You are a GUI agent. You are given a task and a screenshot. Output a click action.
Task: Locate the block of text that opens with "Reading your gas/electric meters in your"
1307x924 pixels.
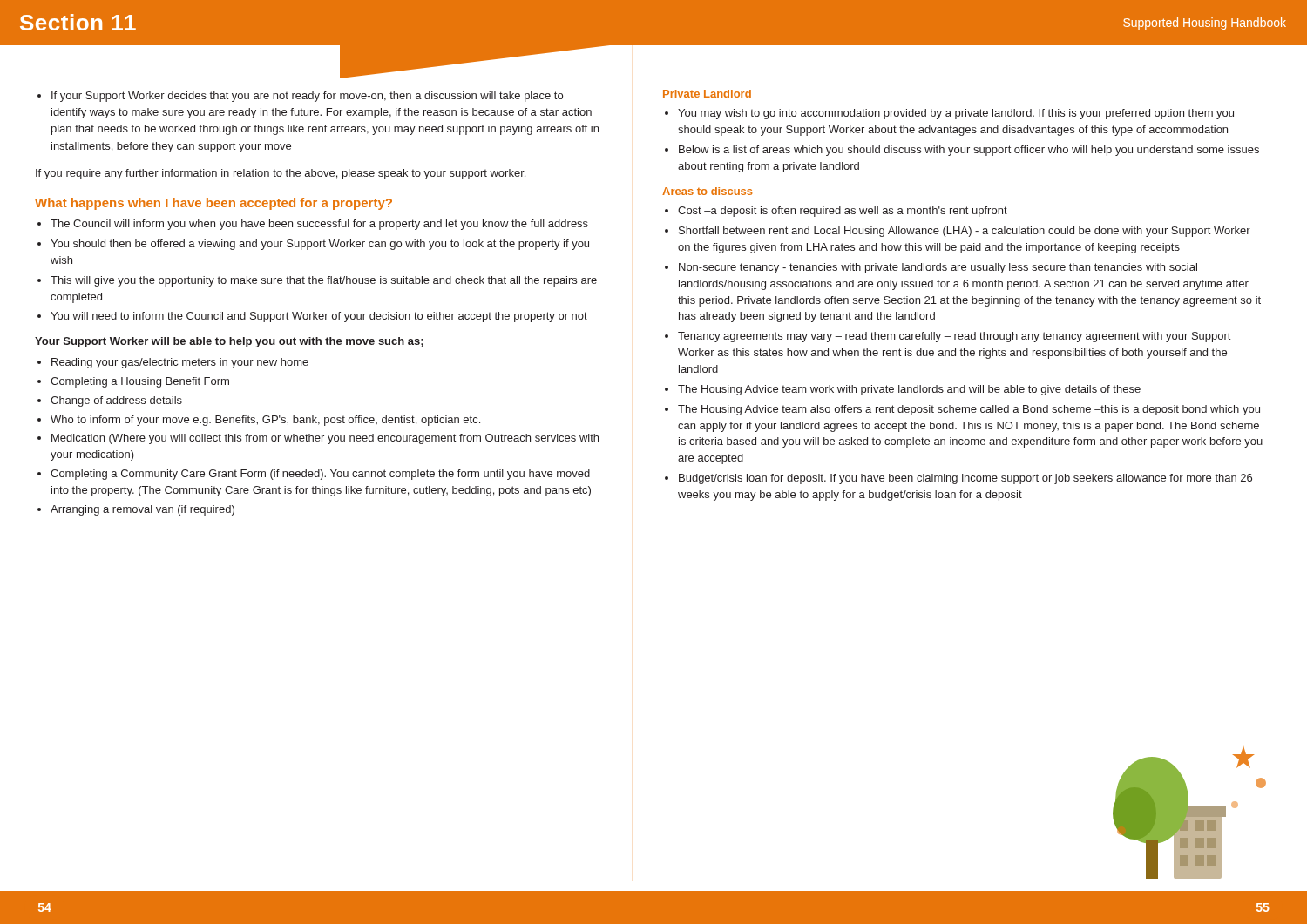coord(180,363)
